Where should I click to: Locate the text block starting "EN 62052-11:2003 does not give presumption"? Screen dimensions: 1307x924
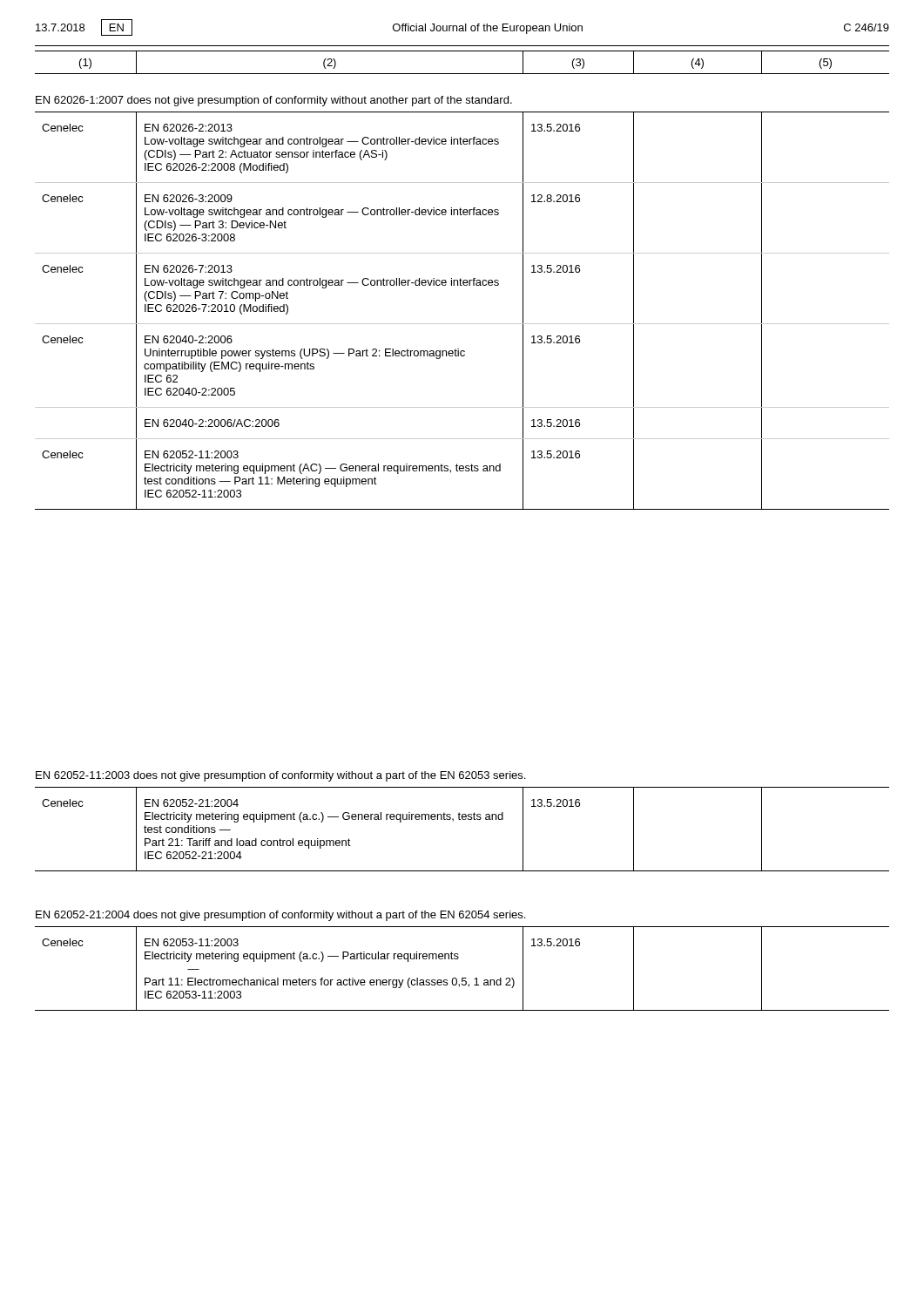coord(281,775)
